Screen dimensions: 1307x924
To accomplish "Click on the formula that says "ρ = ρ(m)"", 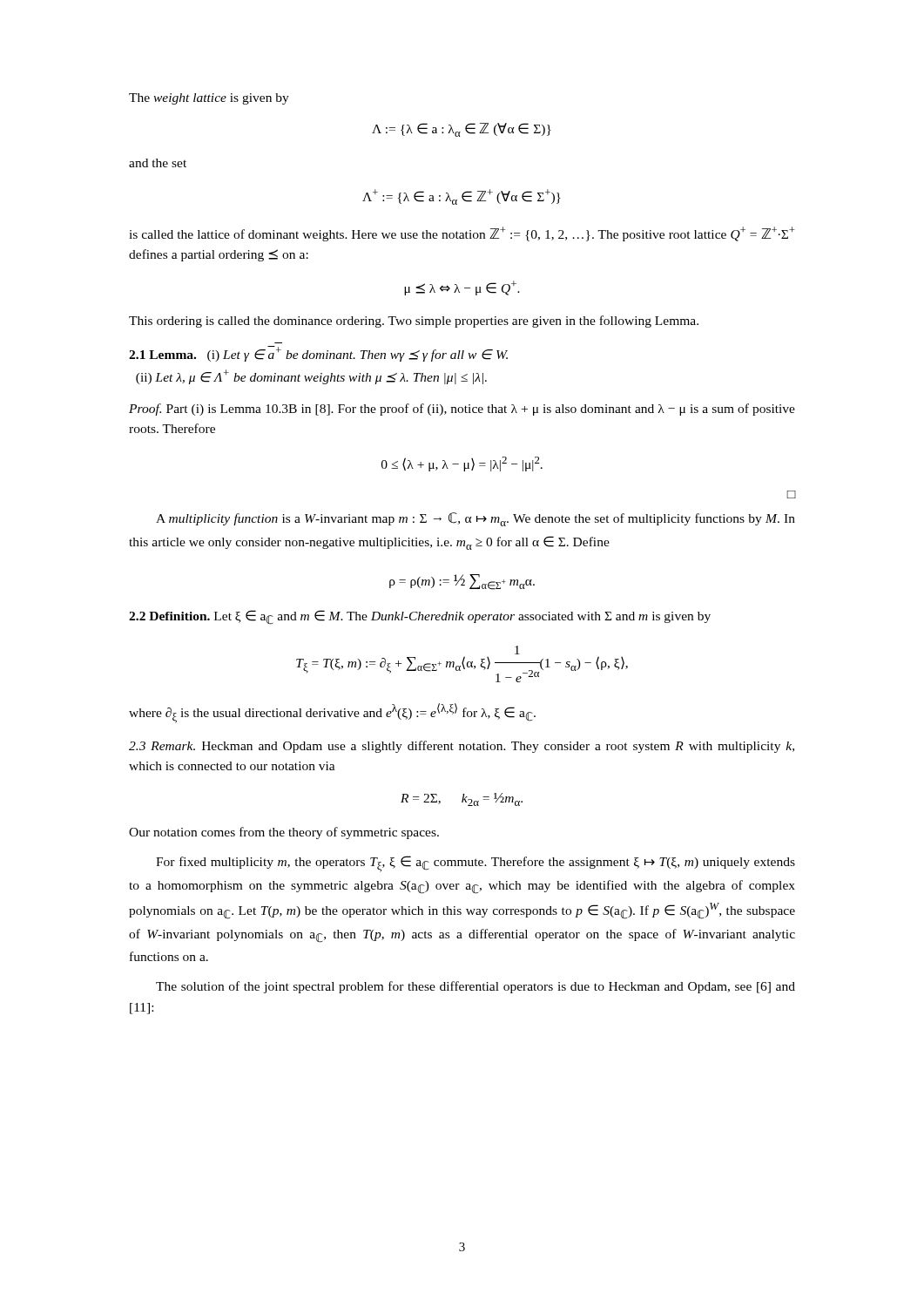I will (462, 580).
